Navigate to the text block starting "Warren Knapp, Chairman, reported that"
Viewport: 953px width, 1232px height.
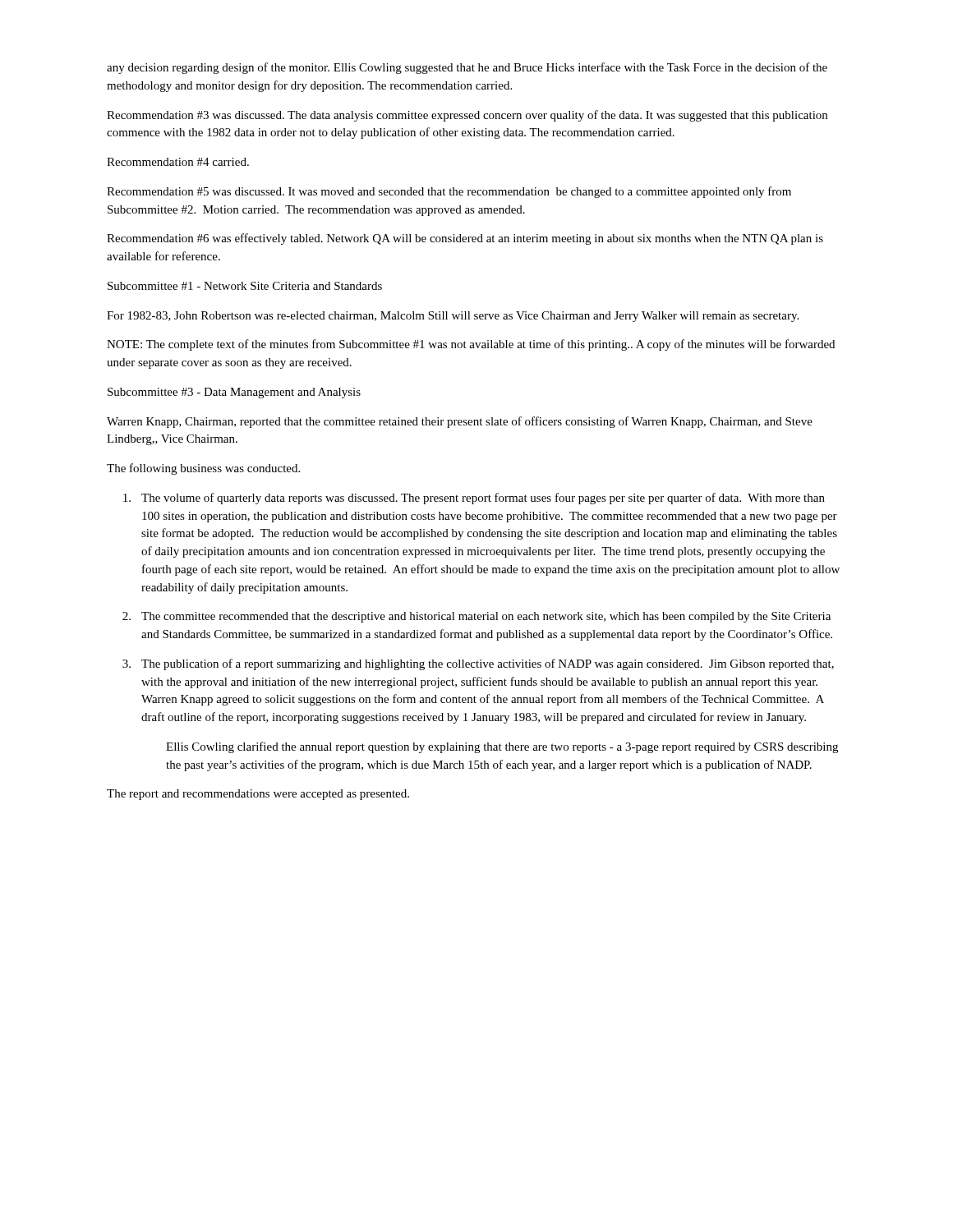460,430
